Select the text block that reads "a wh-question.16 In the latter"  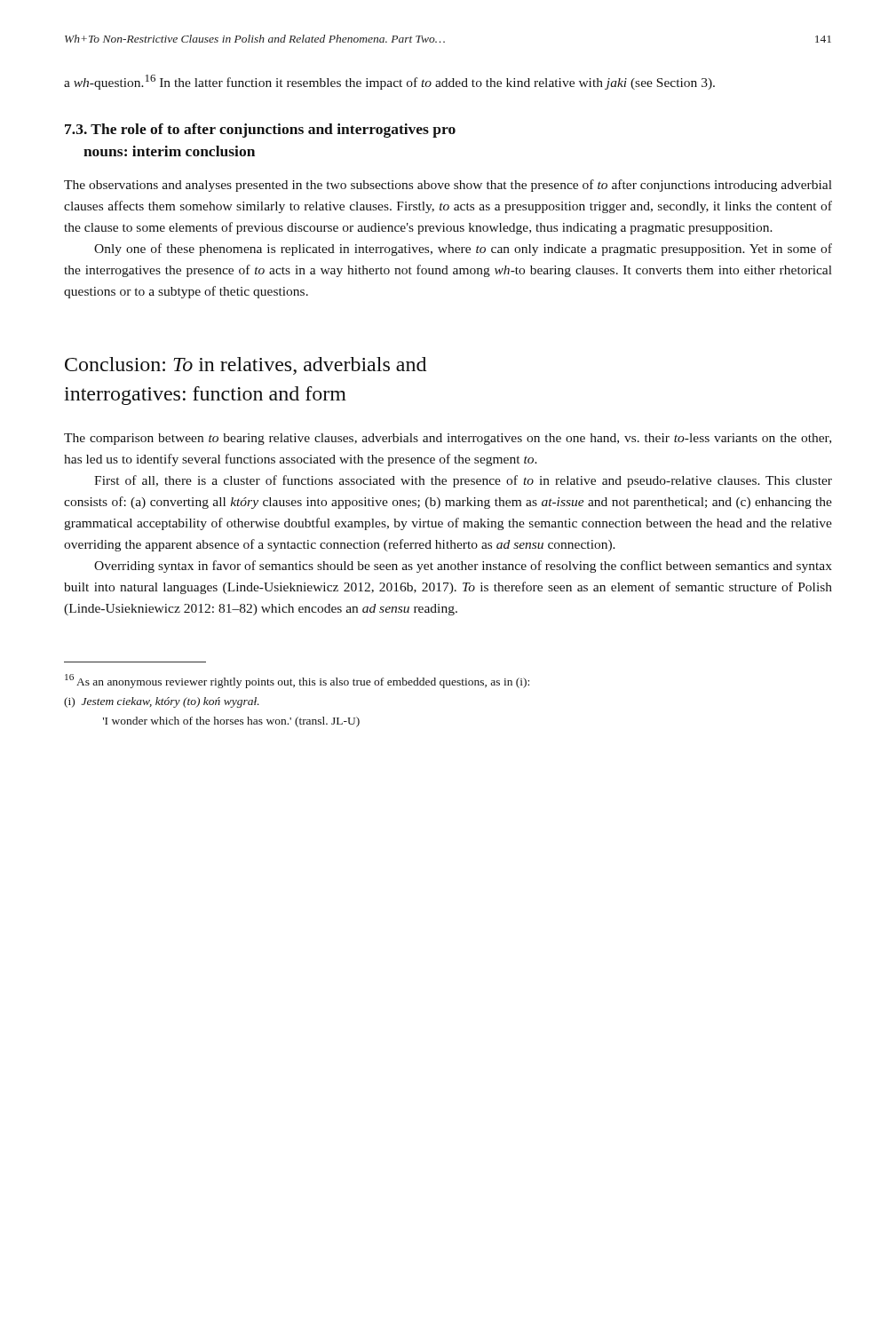pos(448,81)
